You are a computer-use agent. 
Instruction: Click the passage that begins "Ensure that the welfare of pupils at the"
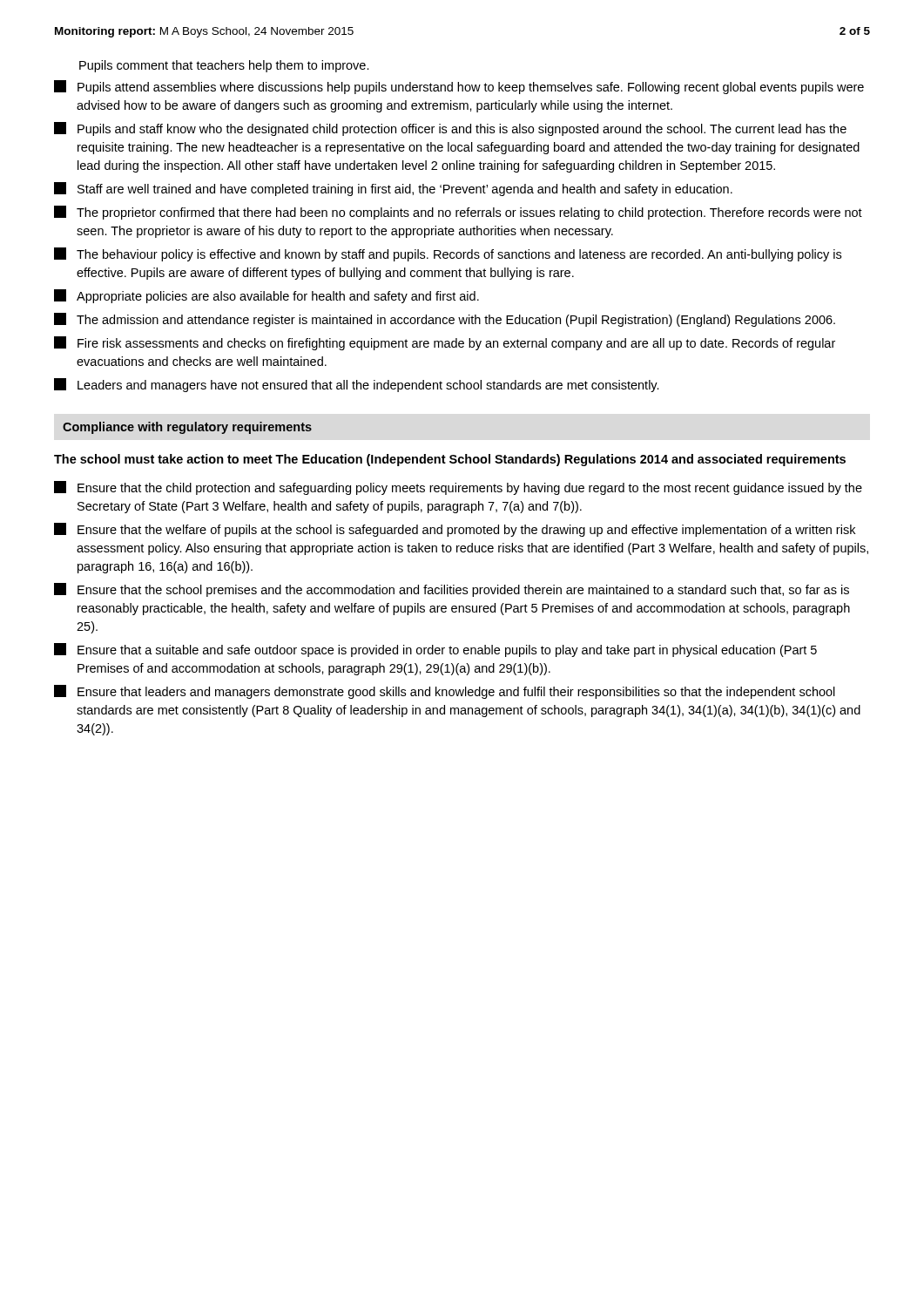coord(462,549)
